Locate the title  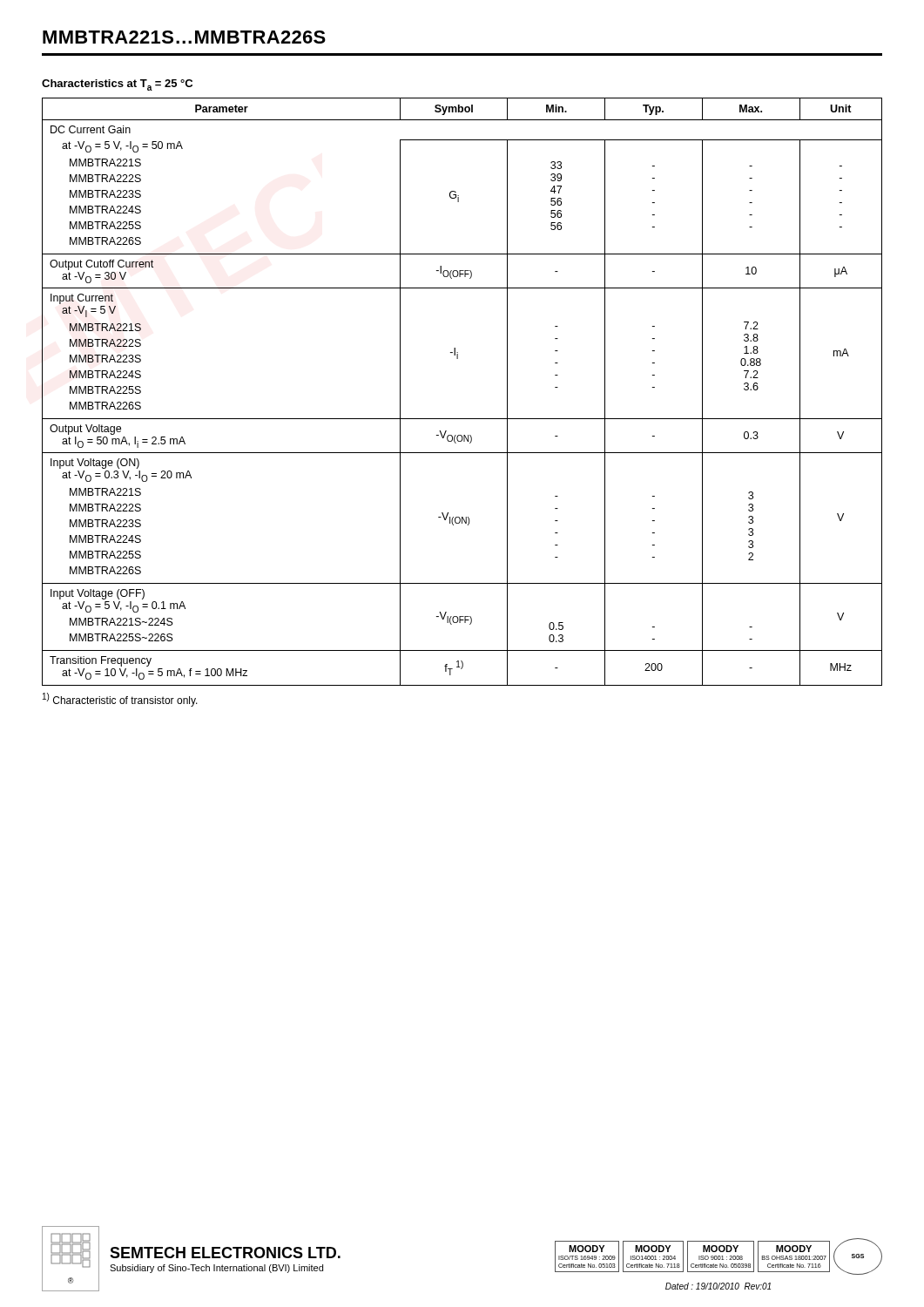pyautogui.click(x=184, y=37)
